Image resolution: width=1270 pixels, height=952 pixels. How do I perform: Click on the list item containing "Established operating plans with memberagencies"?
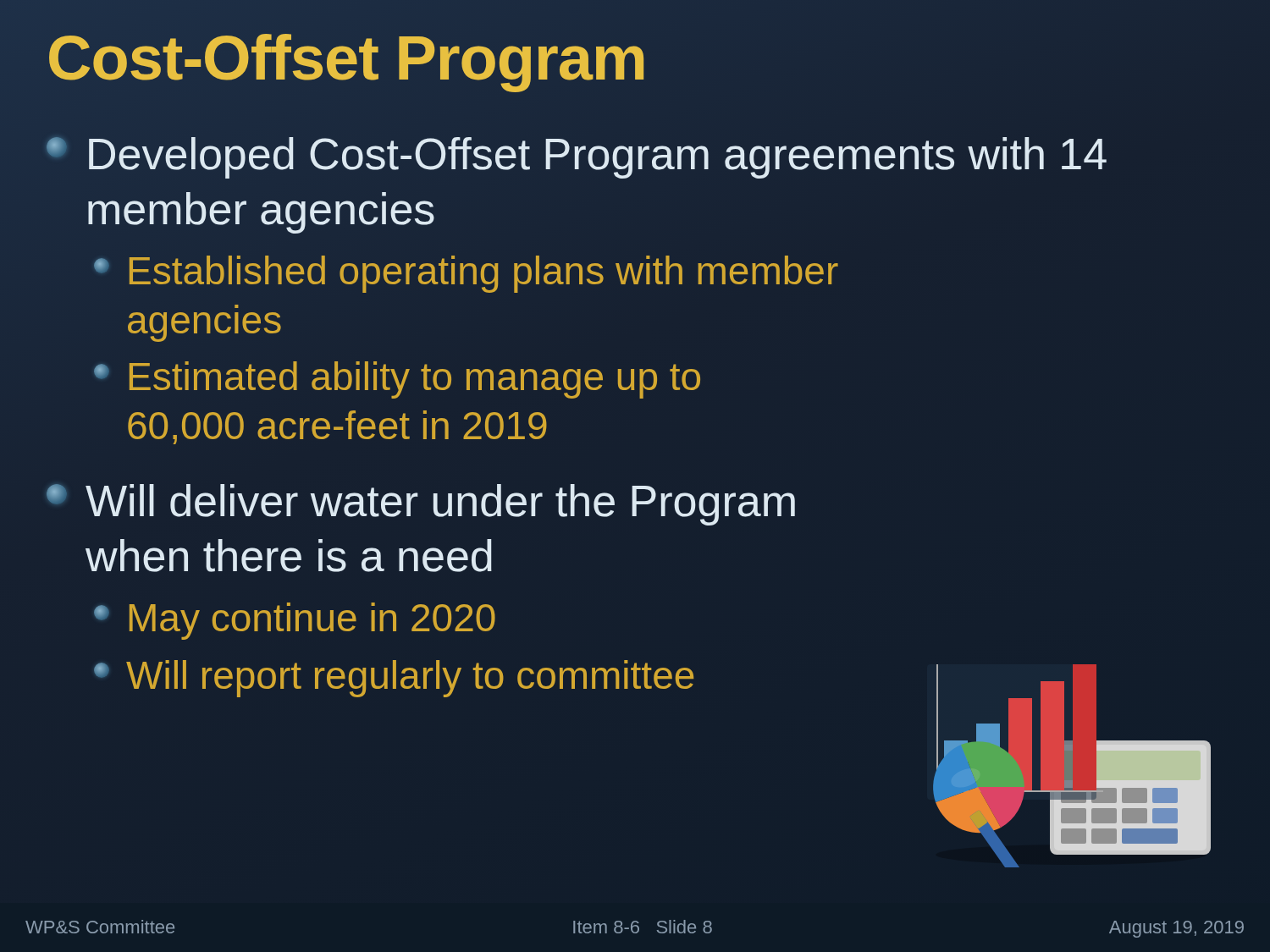(466, 296)
